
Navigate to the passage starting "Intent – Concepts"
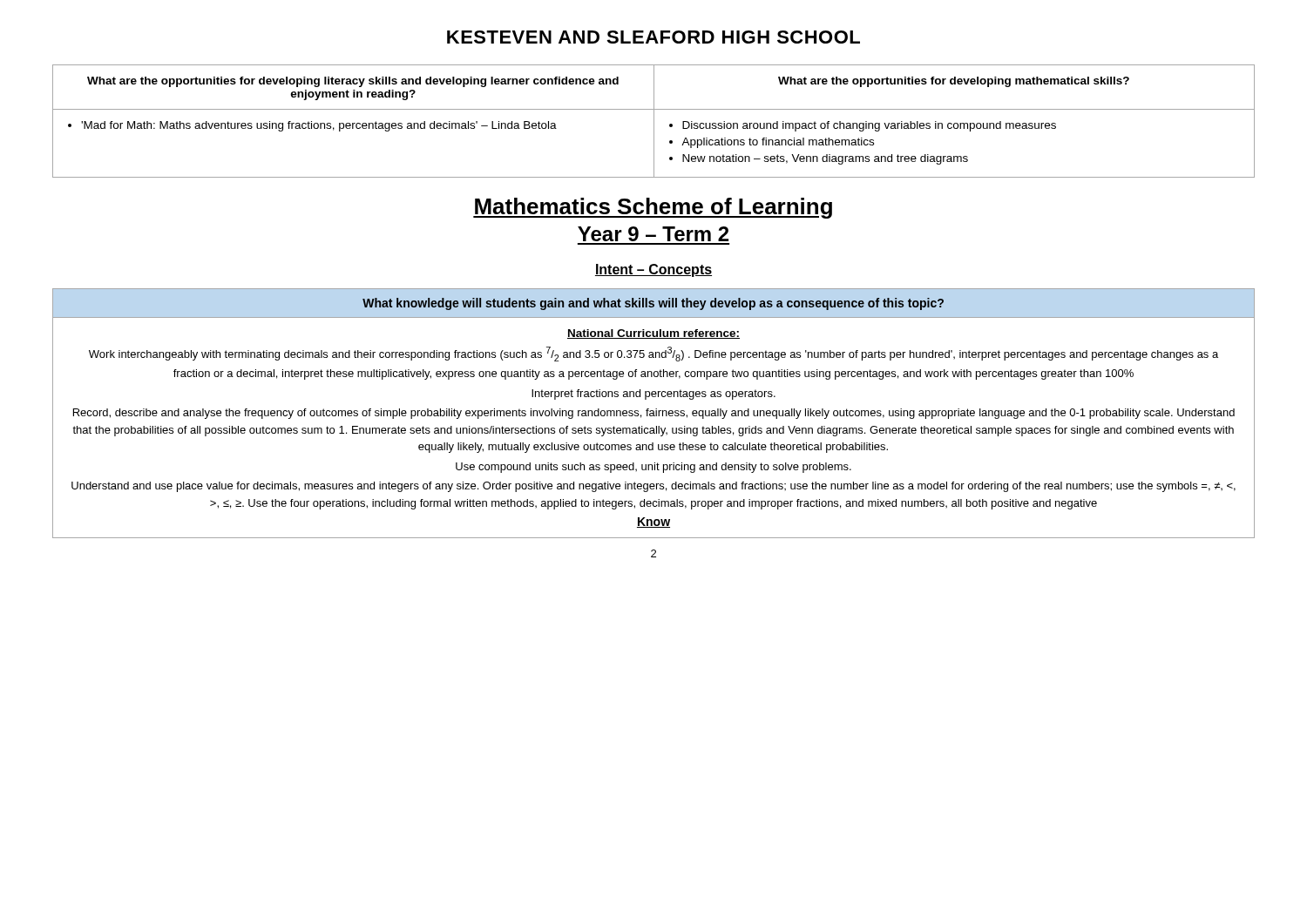click(x=653, y=270)
